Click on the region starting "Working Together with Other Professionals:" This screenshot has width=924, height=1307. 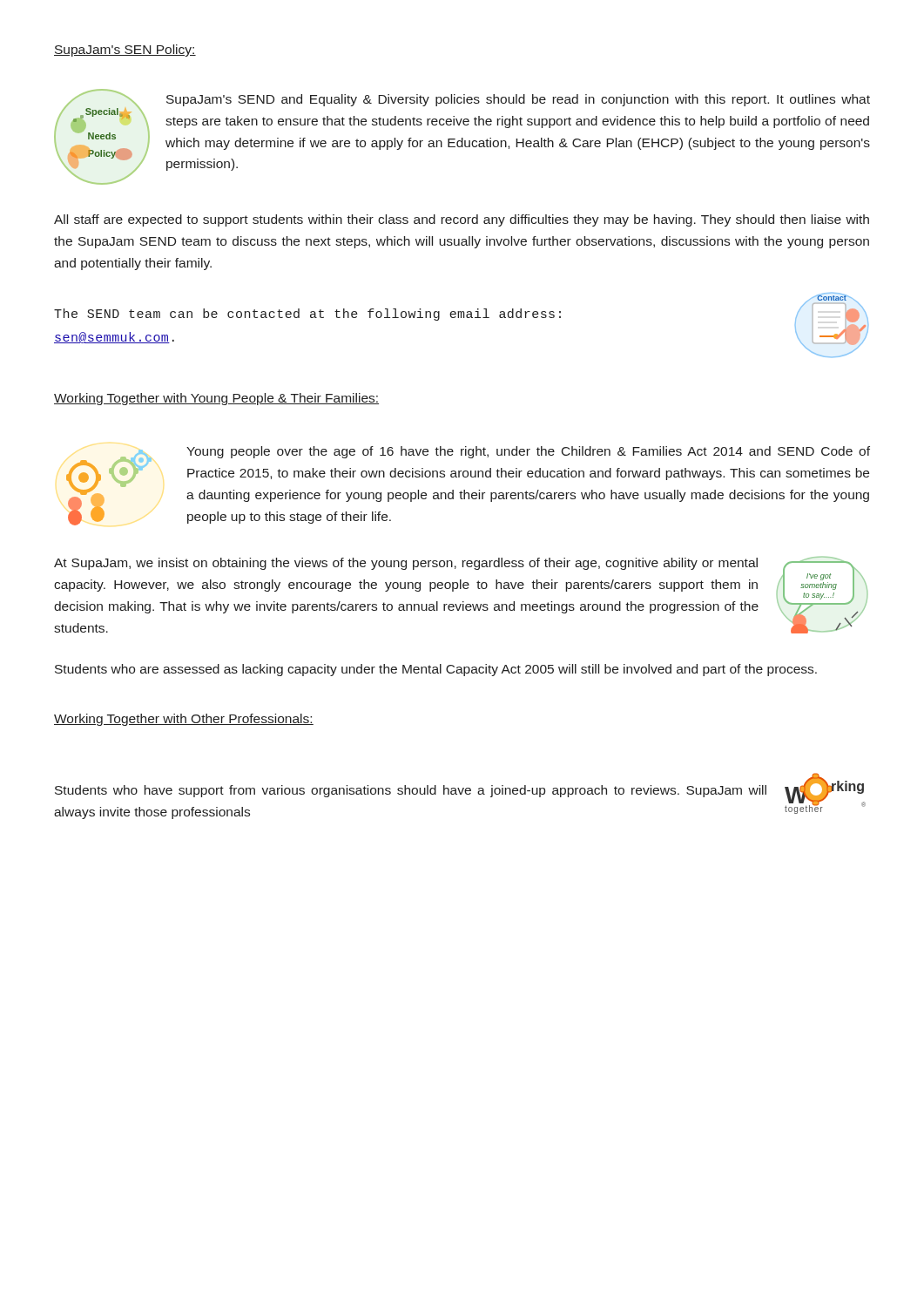(x=184, y=719)
